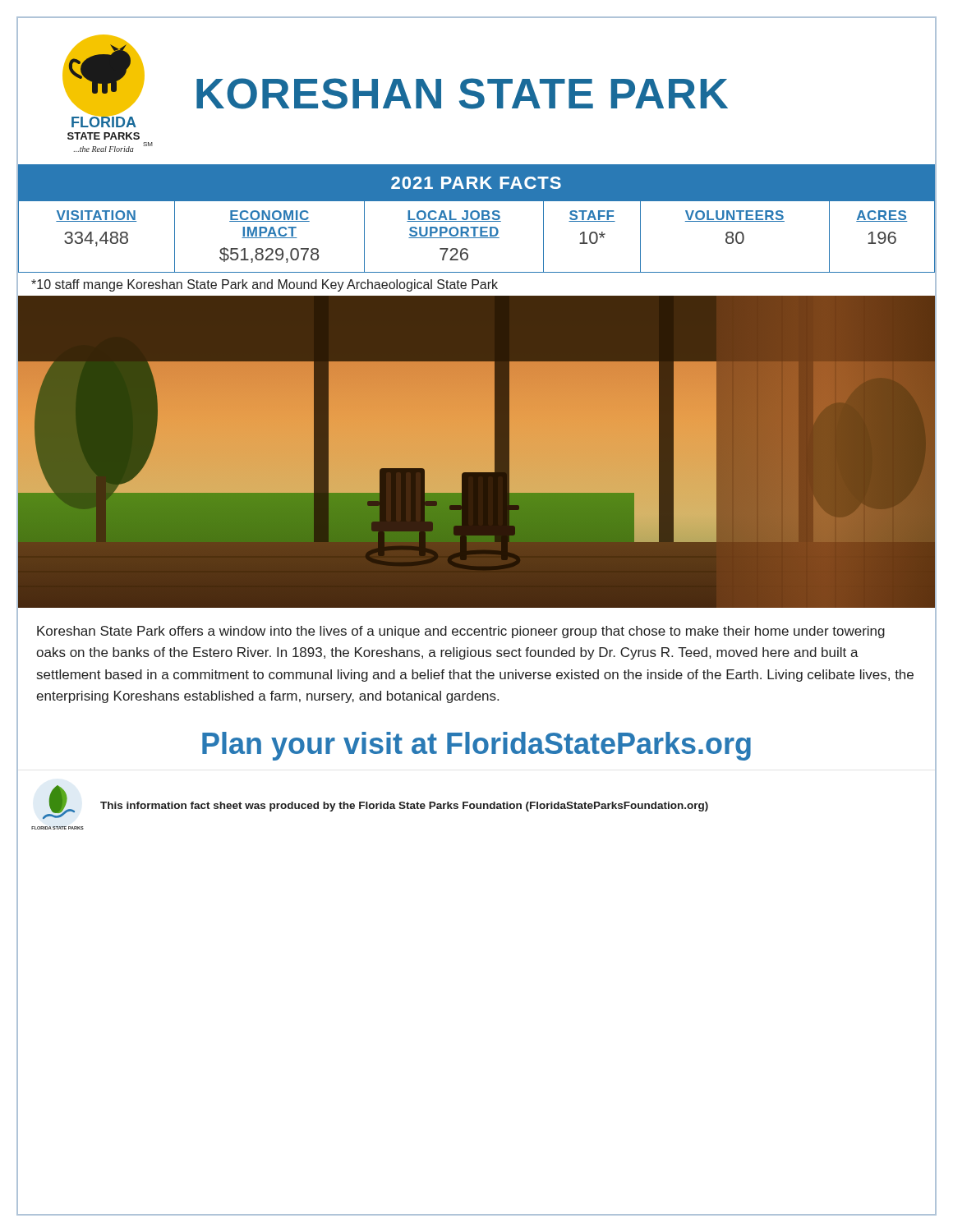Point to the block beginning "Koreshan State Park offers a window into"
Image resolution: width=953 pixels, height=1232 pixels.
[475, 664]
